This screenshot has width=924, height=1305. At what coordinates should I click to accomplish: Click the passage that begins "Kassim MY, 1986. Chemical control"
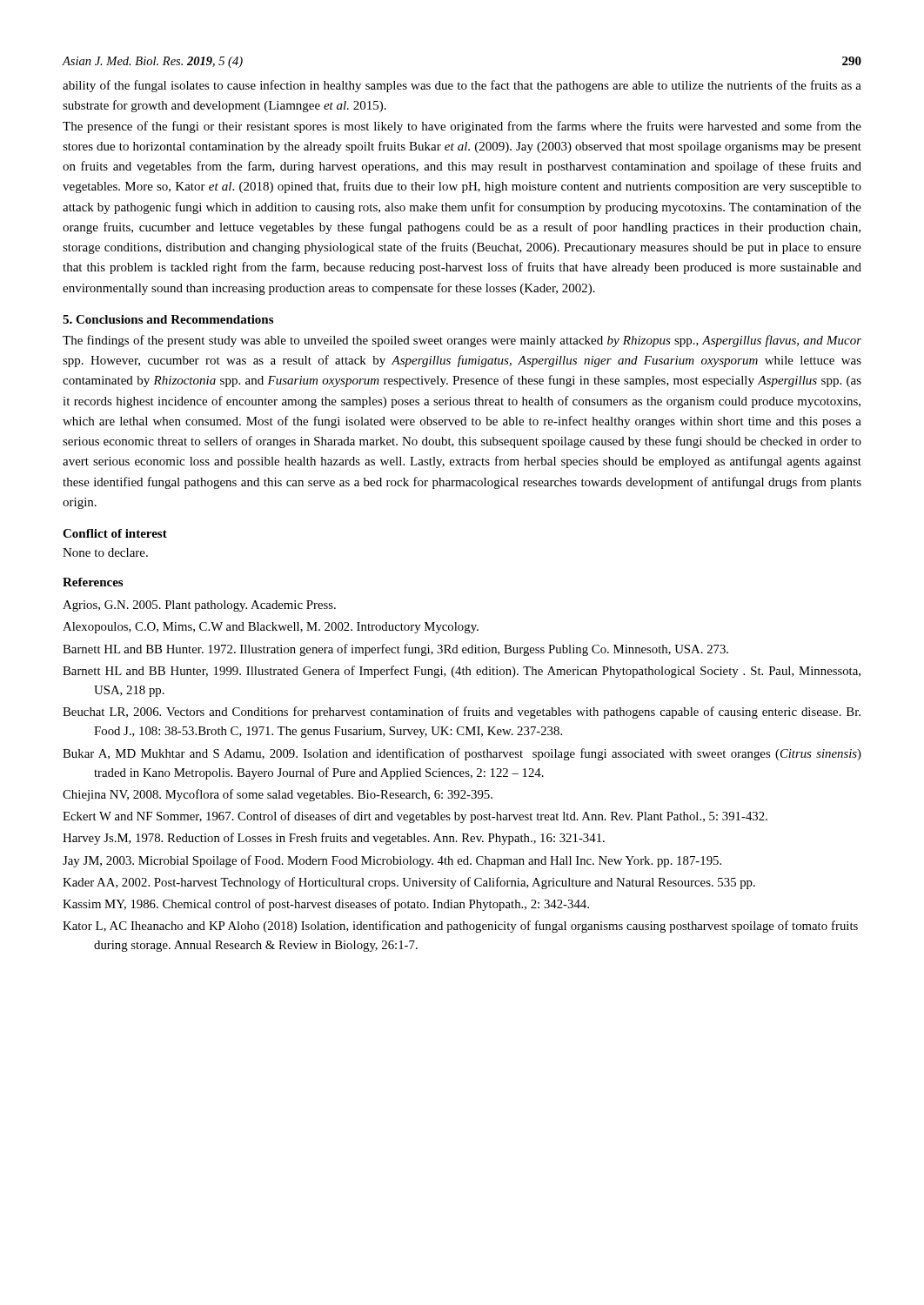click(326, 904)
